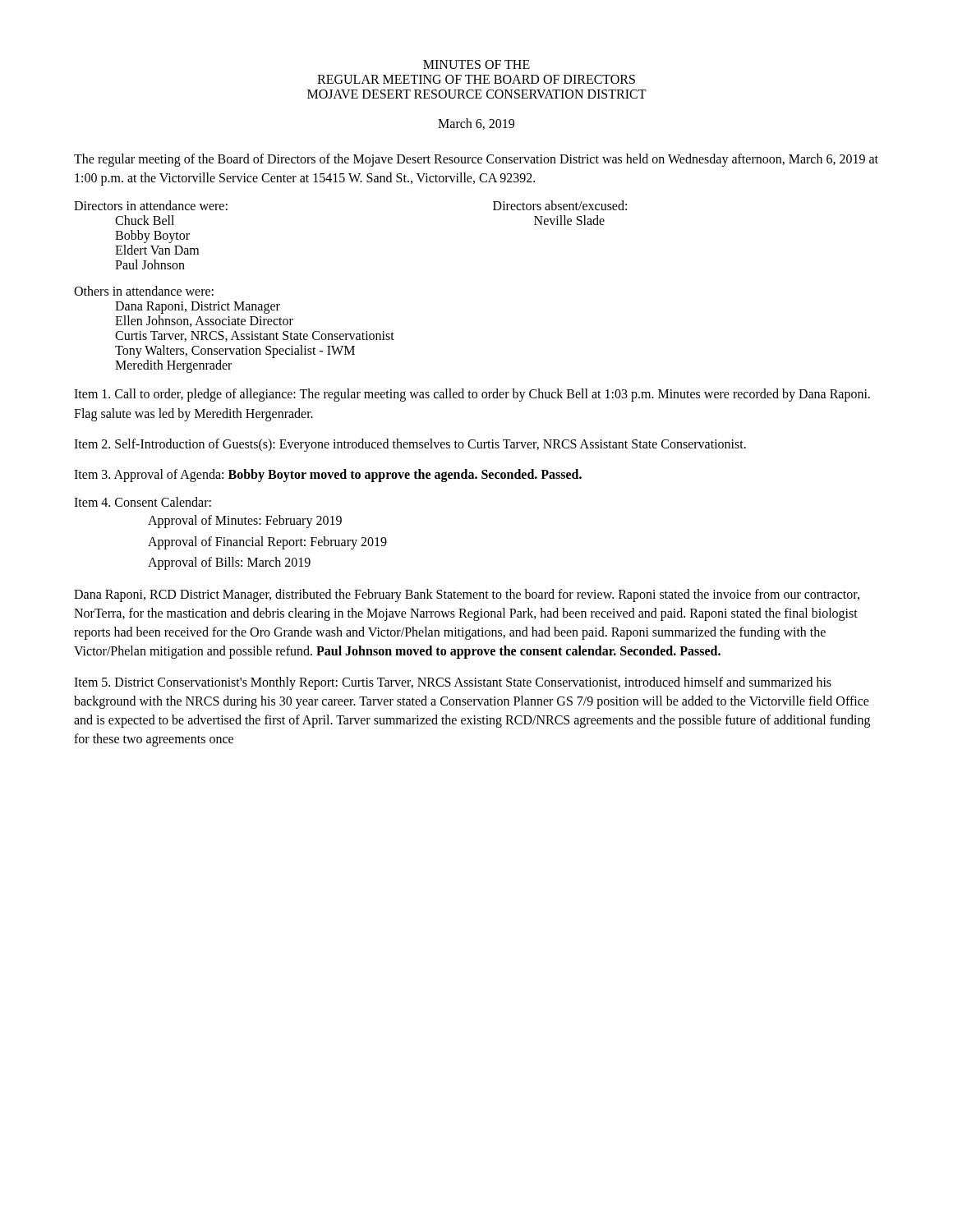Find the text block with the text "Others in attendance were: Dana Raponi,"
The width and height of the screenshot is (953, 1232).
pyautogui.click(x=144, y=291)
